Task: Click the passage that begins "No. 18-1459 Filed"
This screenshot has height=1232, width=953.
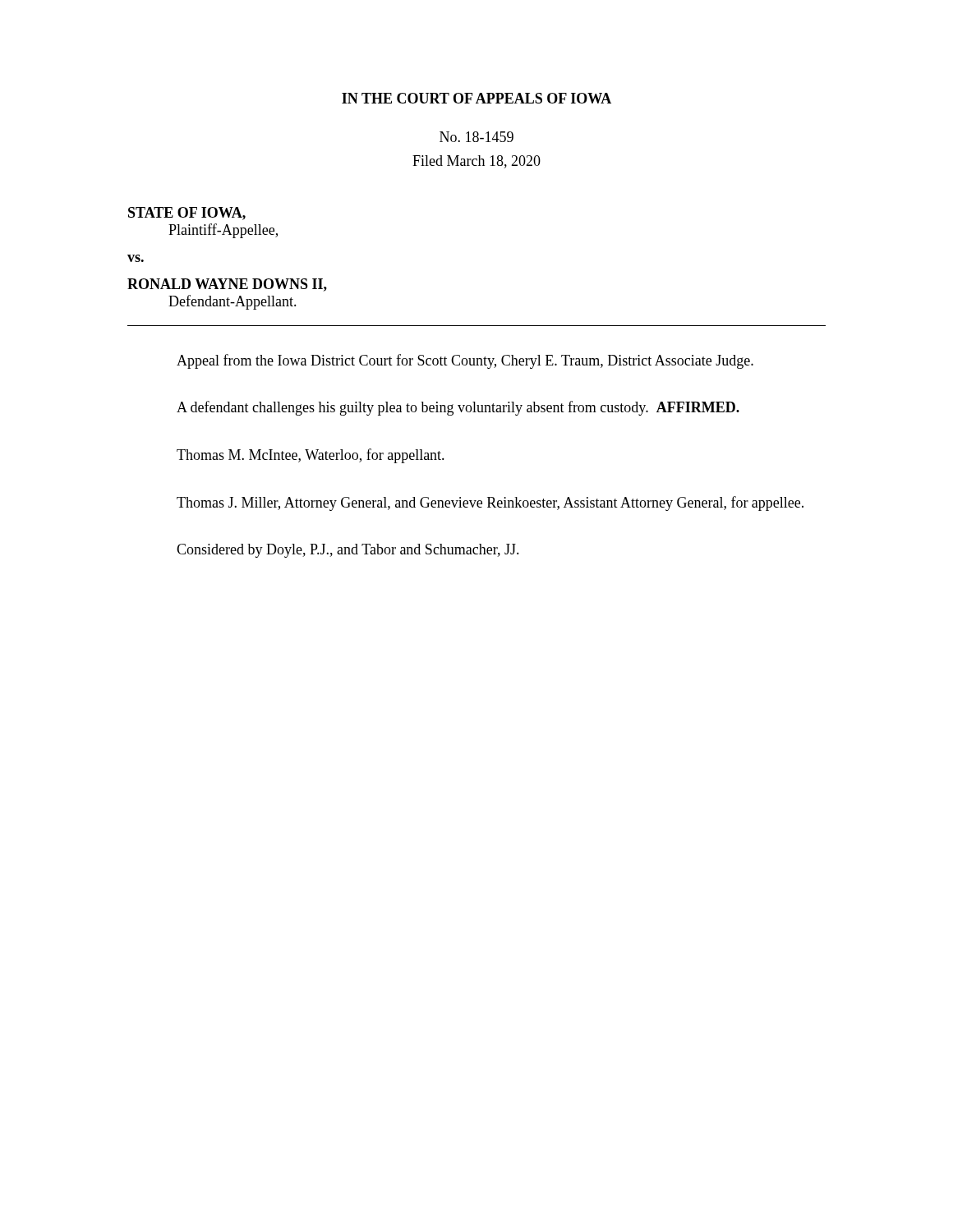Action: pyautogui.click(x=476, y=149)
